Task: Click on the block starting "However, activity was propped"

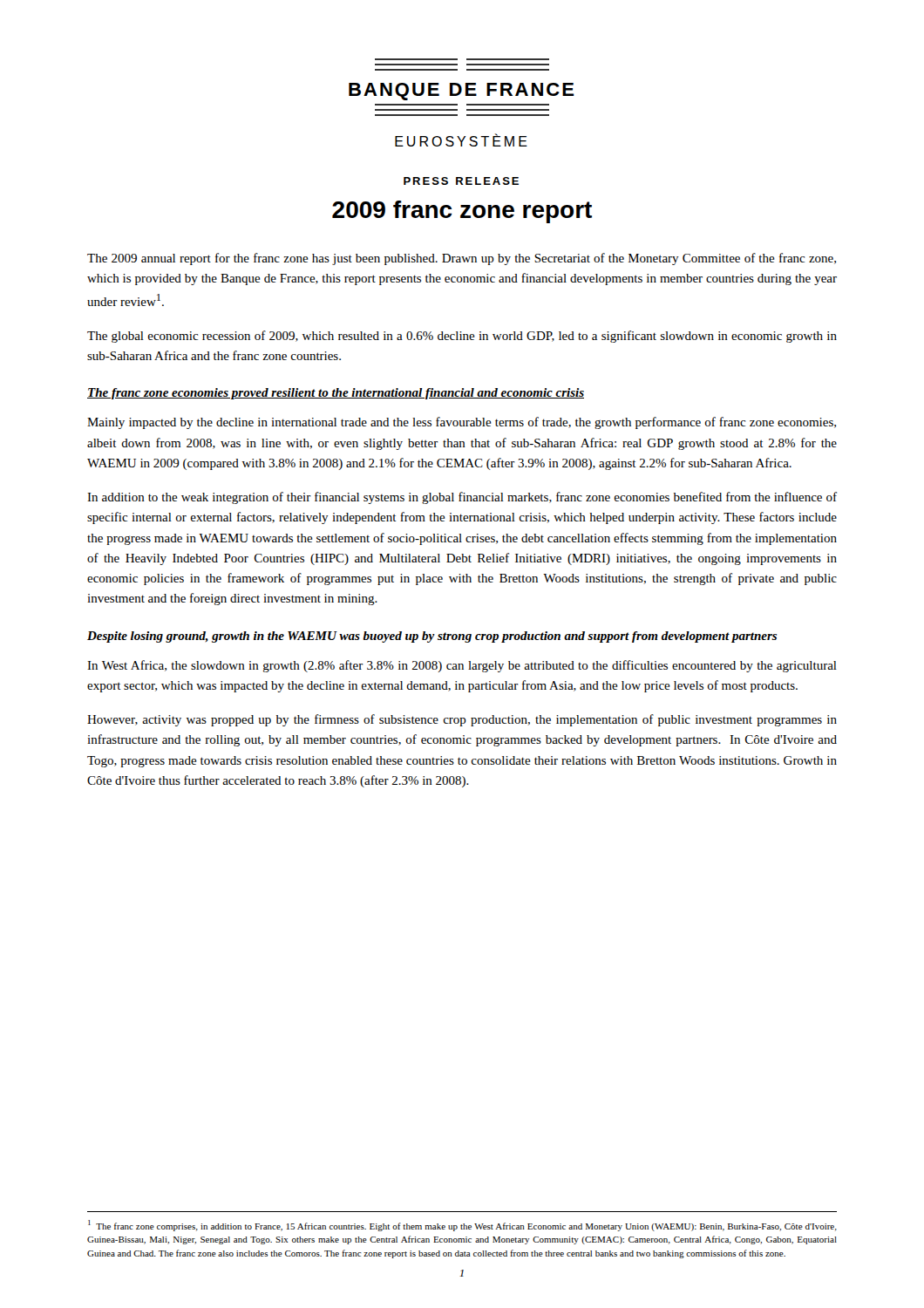Action: pos(462,750)
